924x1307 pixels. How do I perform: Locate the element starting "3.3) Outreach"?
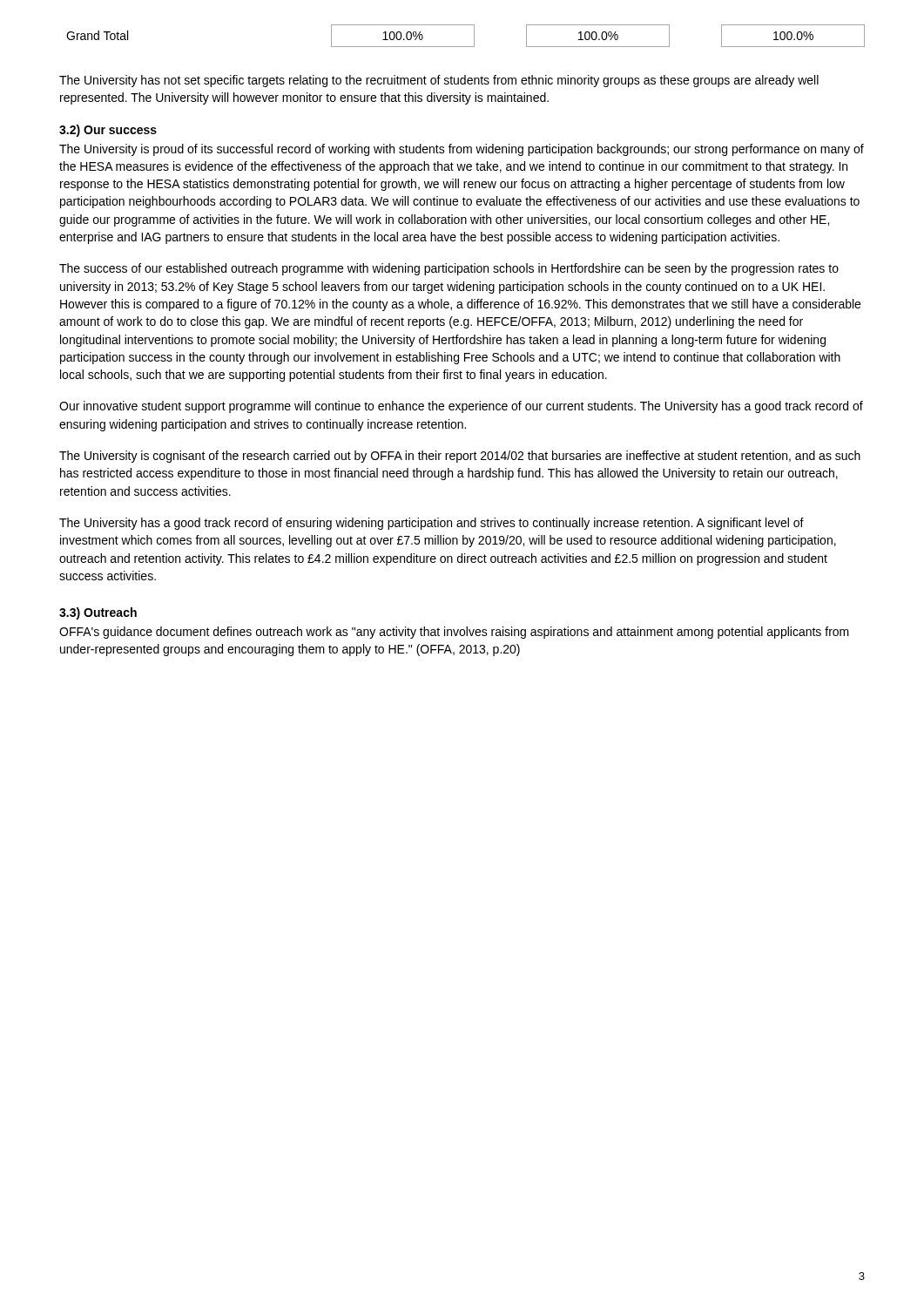click(x=98, y=613)
